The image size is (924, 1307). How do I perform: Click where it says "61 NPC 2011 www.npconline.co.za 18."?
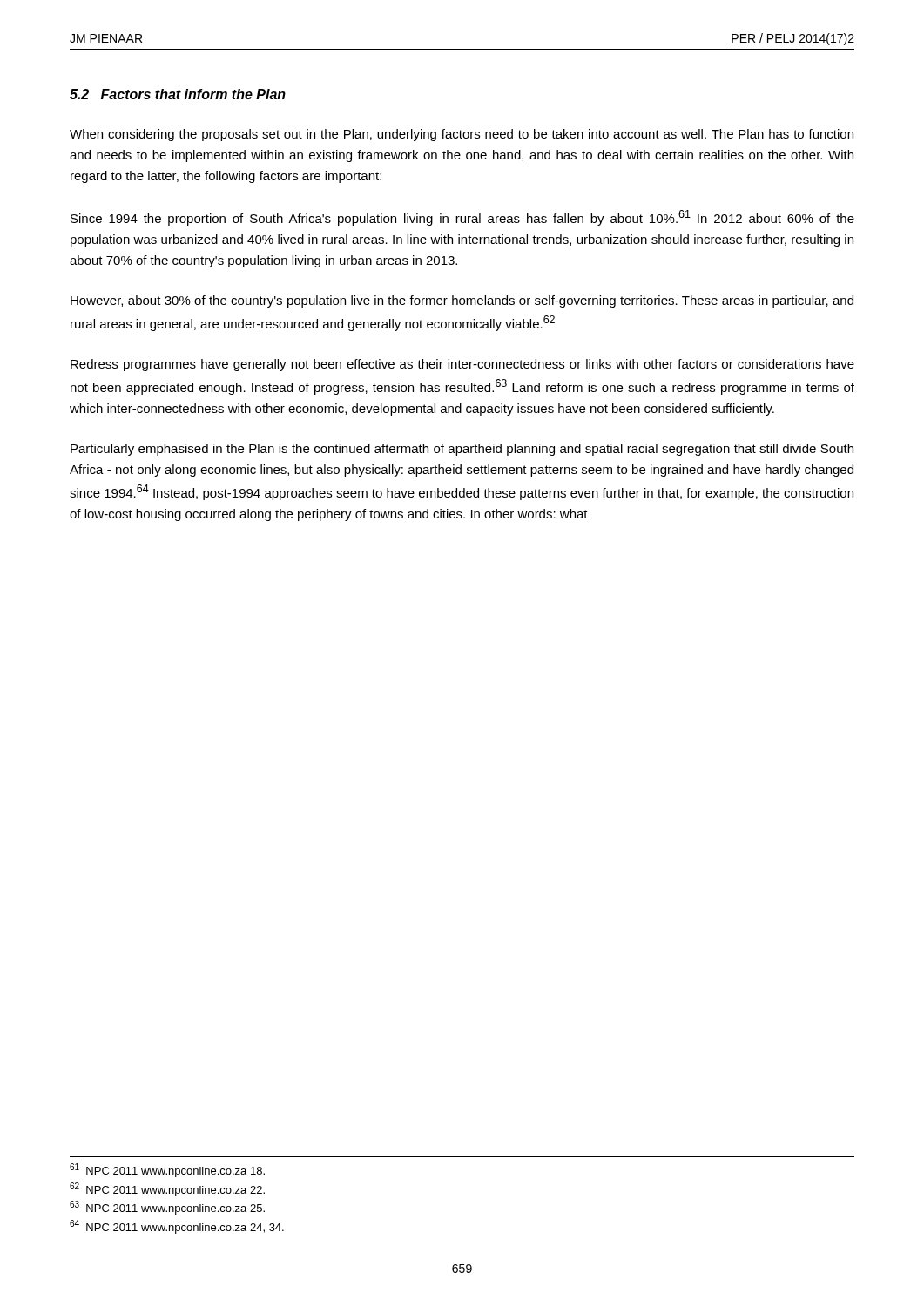point(168,1171)
